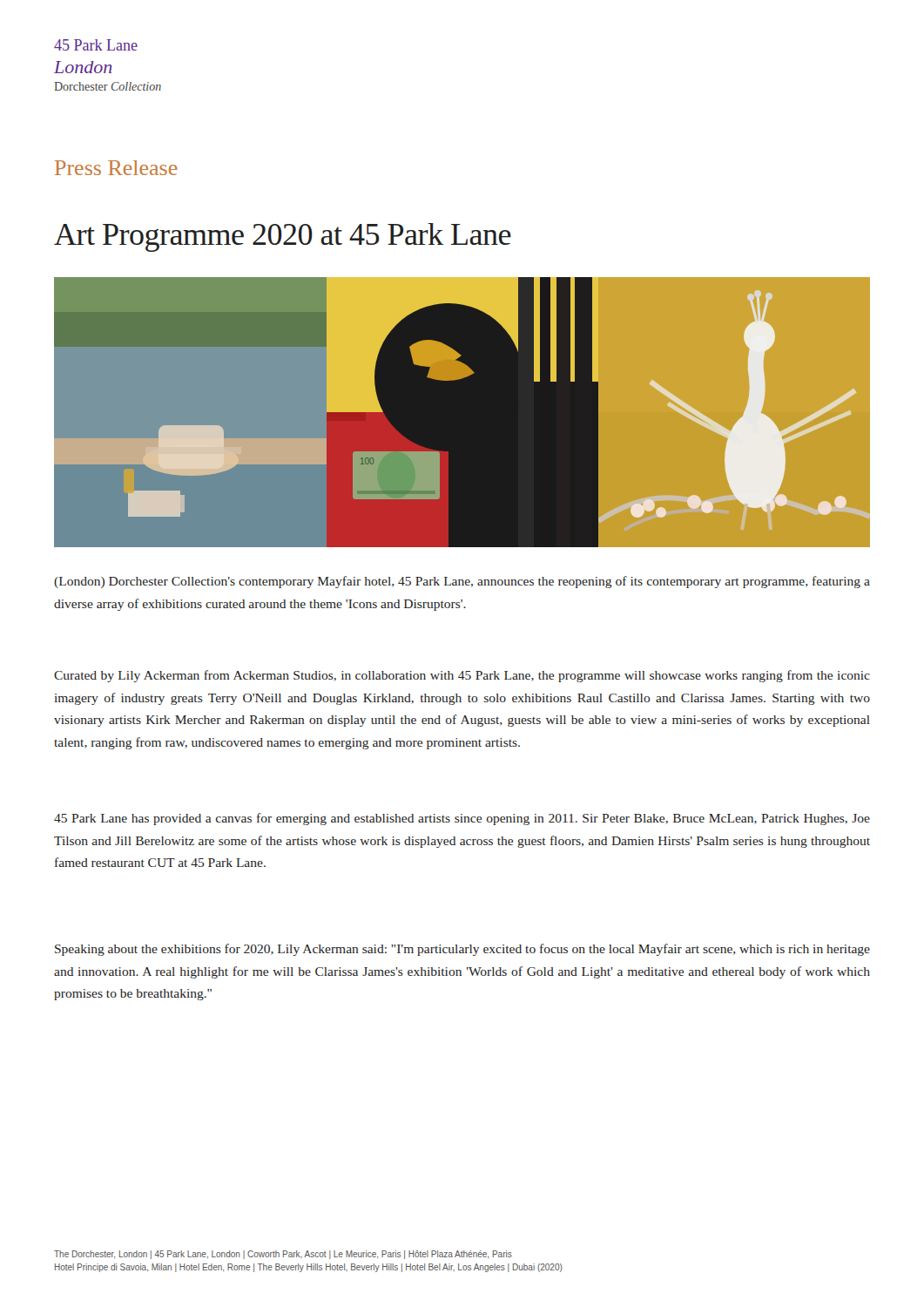The height and width of the screenshot is (1307, 924).
Task: Click where it says "Press Release"
Action: [116, 168]
